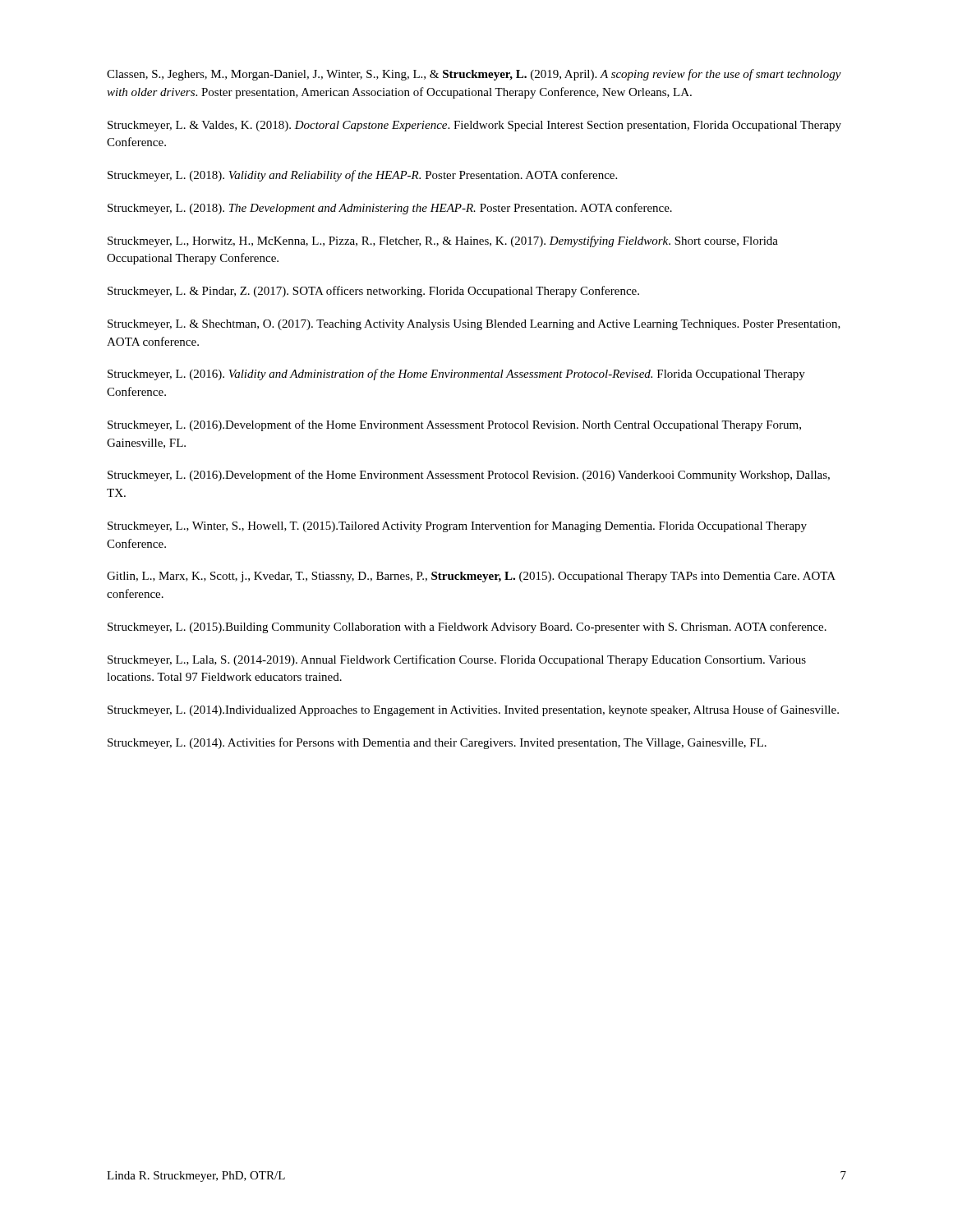Click on the passage starting "Struckmeyer, L. (2014). Activities for Persons"

pos(437,742)
